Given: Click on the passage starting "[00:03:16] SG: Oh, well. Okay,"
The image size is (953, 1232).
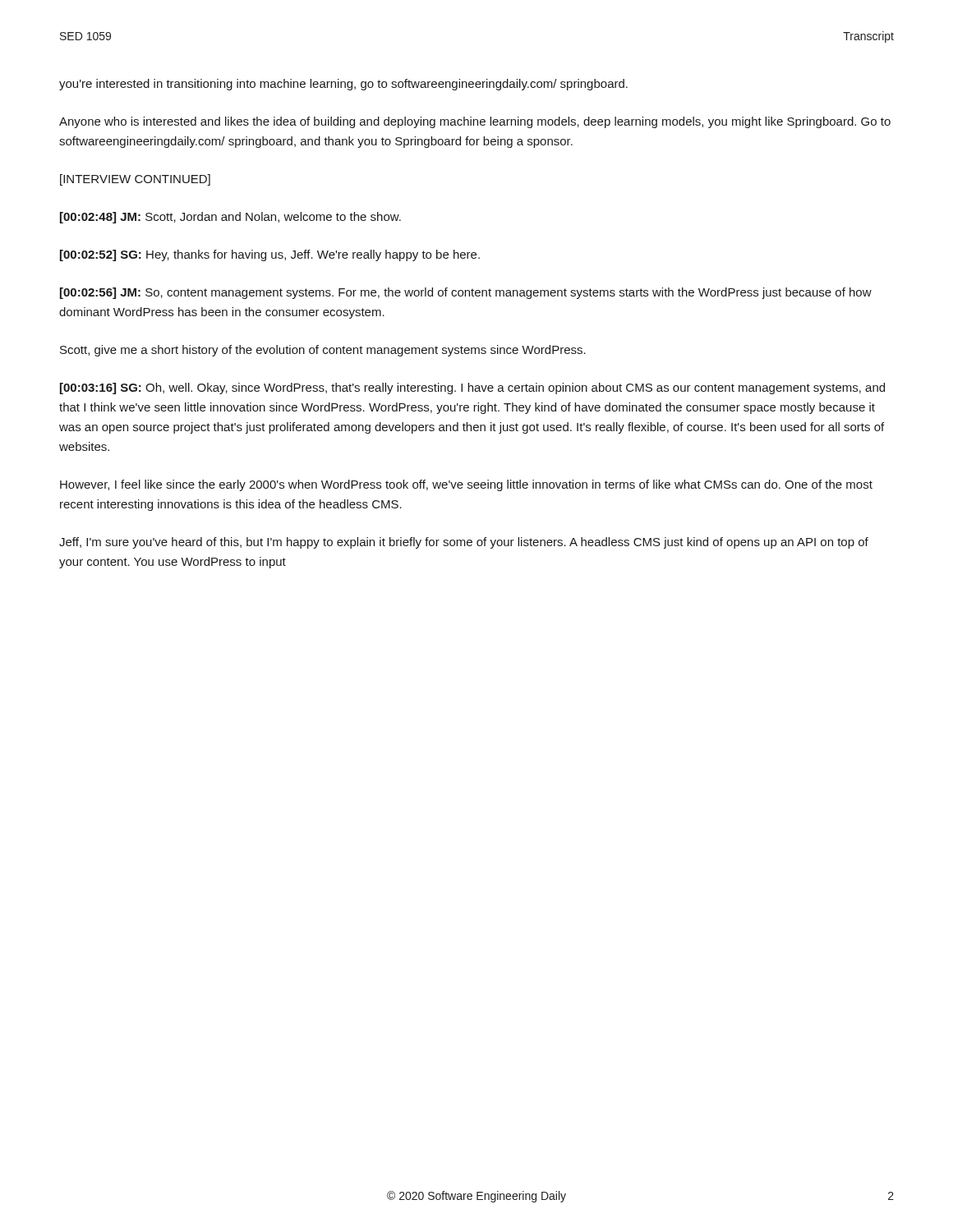Looking at the screenshot, I should click(472, 417).
